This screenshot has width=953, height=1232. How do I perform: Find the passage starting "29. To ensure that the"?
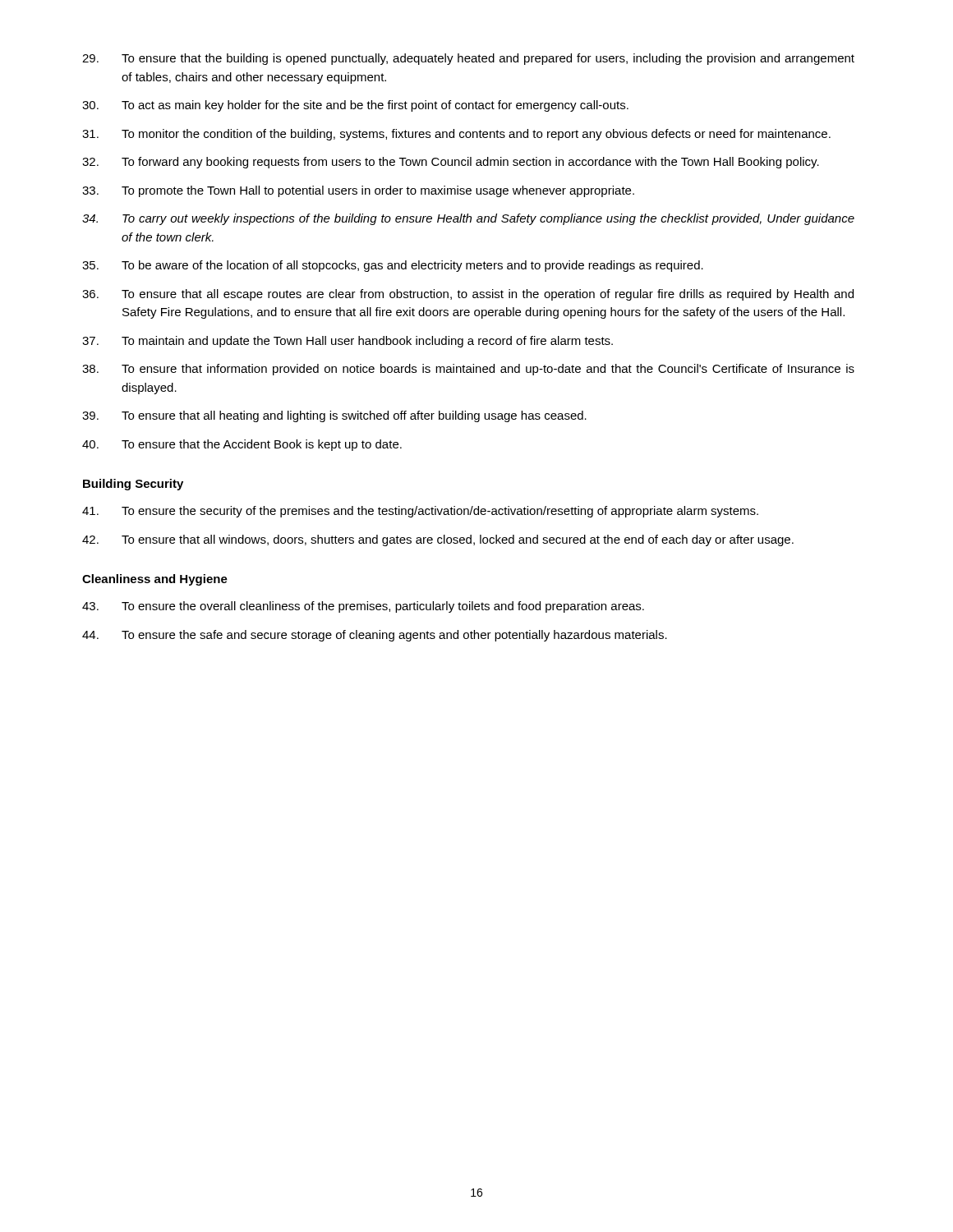click(x=468, y=68)
